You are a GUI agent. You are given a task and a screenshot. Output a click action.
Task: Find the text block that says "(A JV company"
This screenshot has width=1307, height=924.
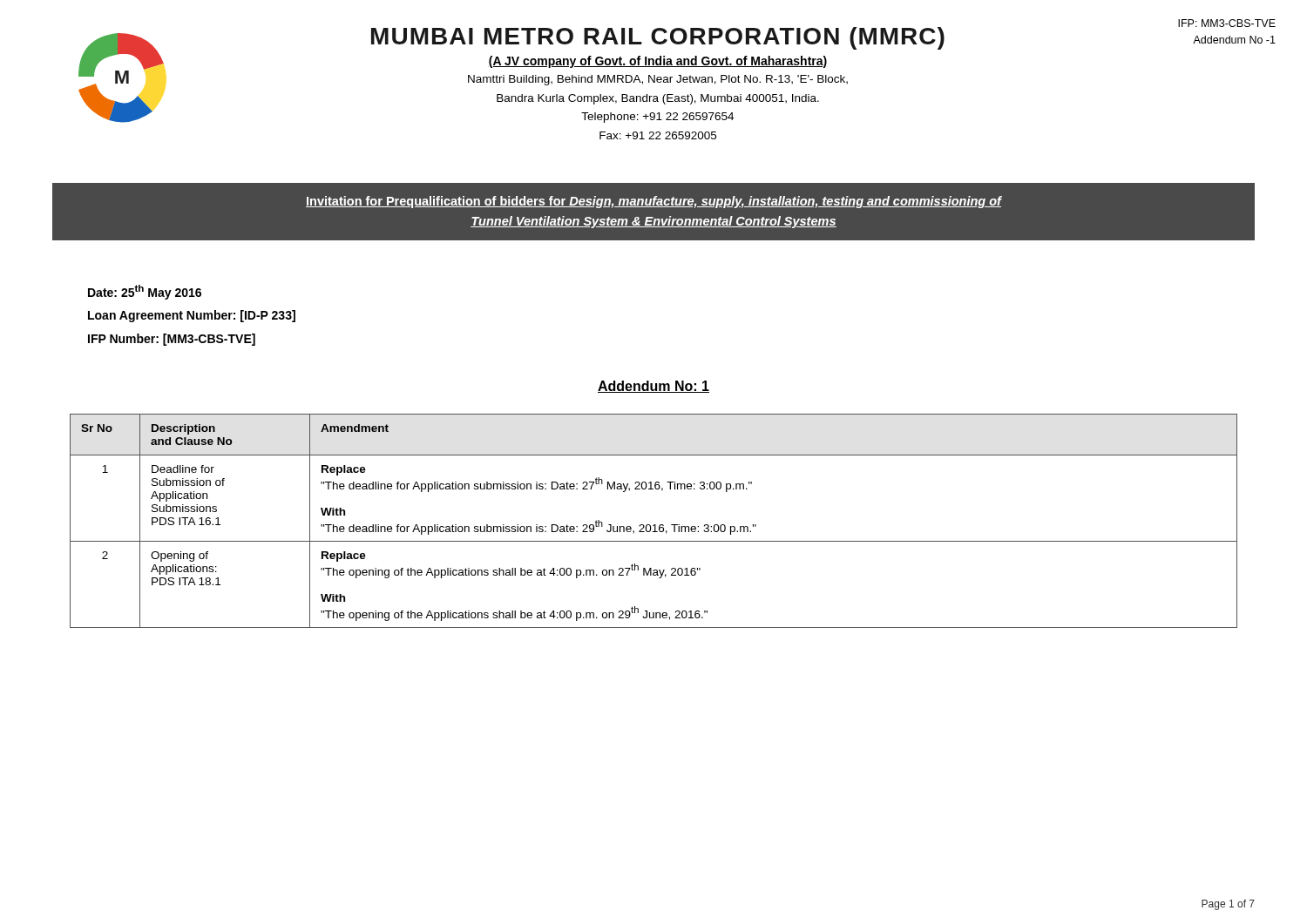658,61
